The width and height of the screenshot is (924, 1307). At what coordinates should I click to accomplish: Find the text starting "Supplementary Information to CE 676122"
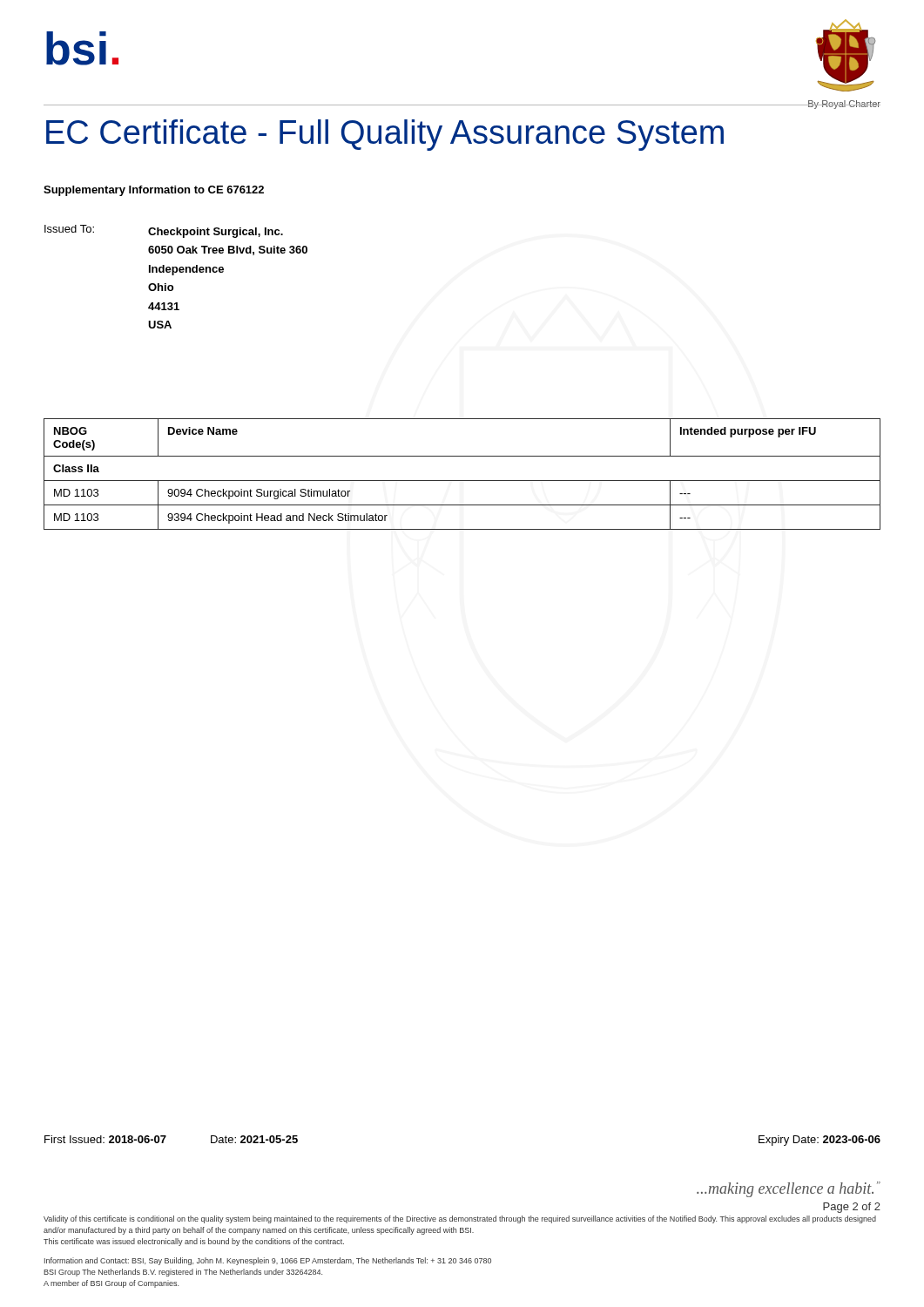pos(154,190)
